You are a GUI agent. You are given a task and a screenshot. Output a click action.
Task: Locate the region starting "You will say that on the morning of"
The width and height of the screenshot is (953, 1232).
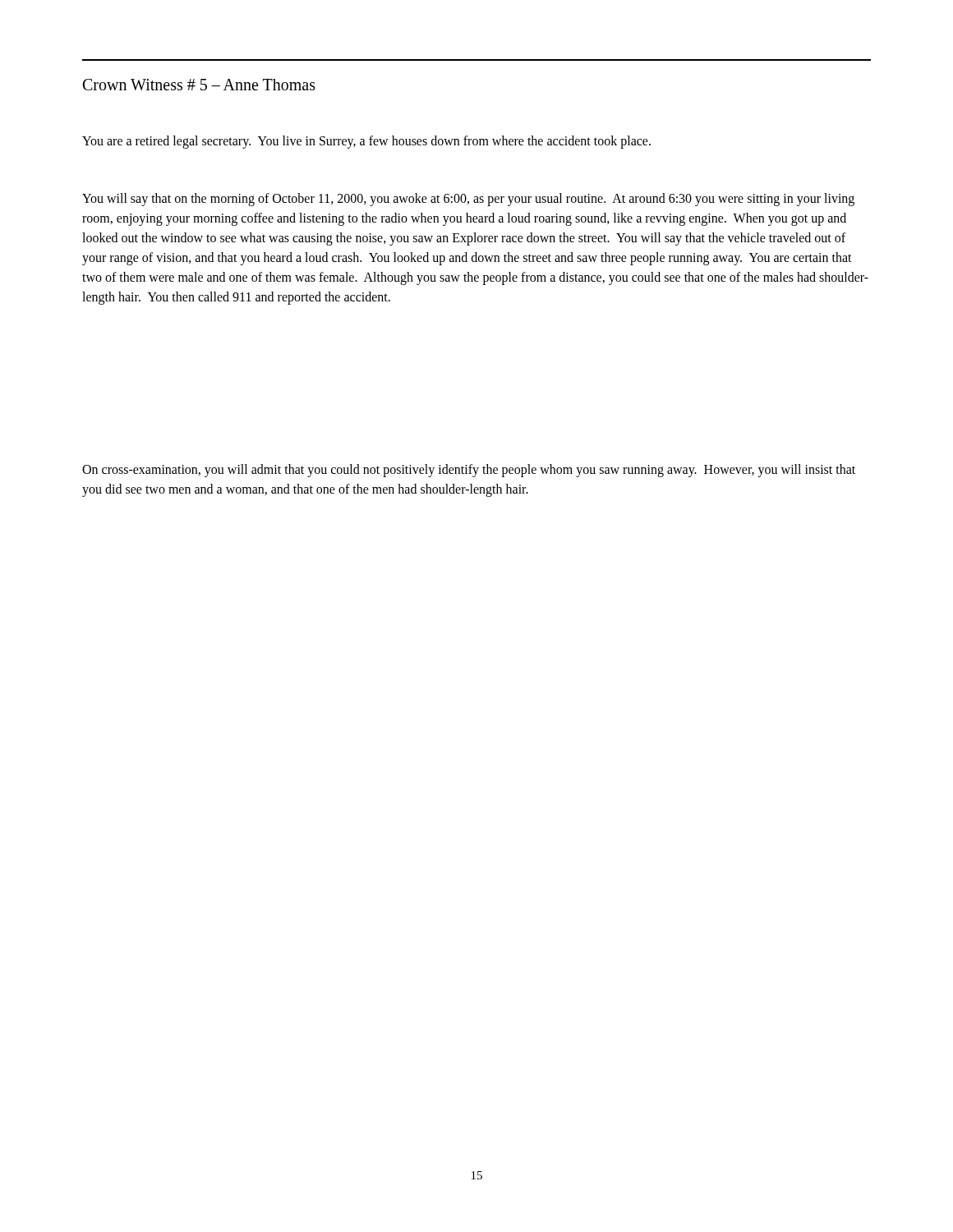click(475, 248)
